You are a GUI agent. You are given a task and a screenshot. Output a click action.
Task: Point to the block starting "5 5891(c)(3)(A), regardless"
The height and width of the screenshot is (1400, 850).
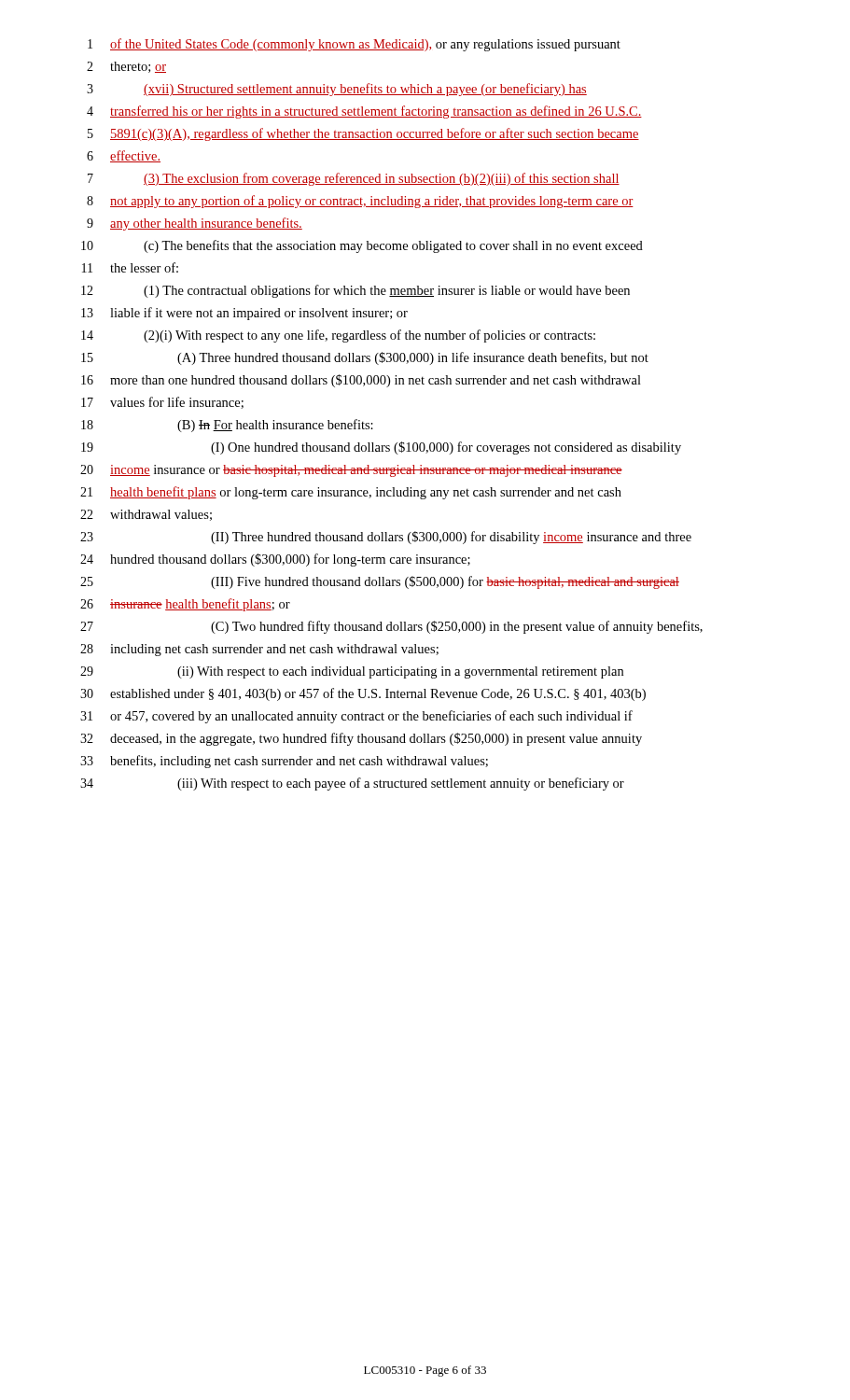coord(425,134)
